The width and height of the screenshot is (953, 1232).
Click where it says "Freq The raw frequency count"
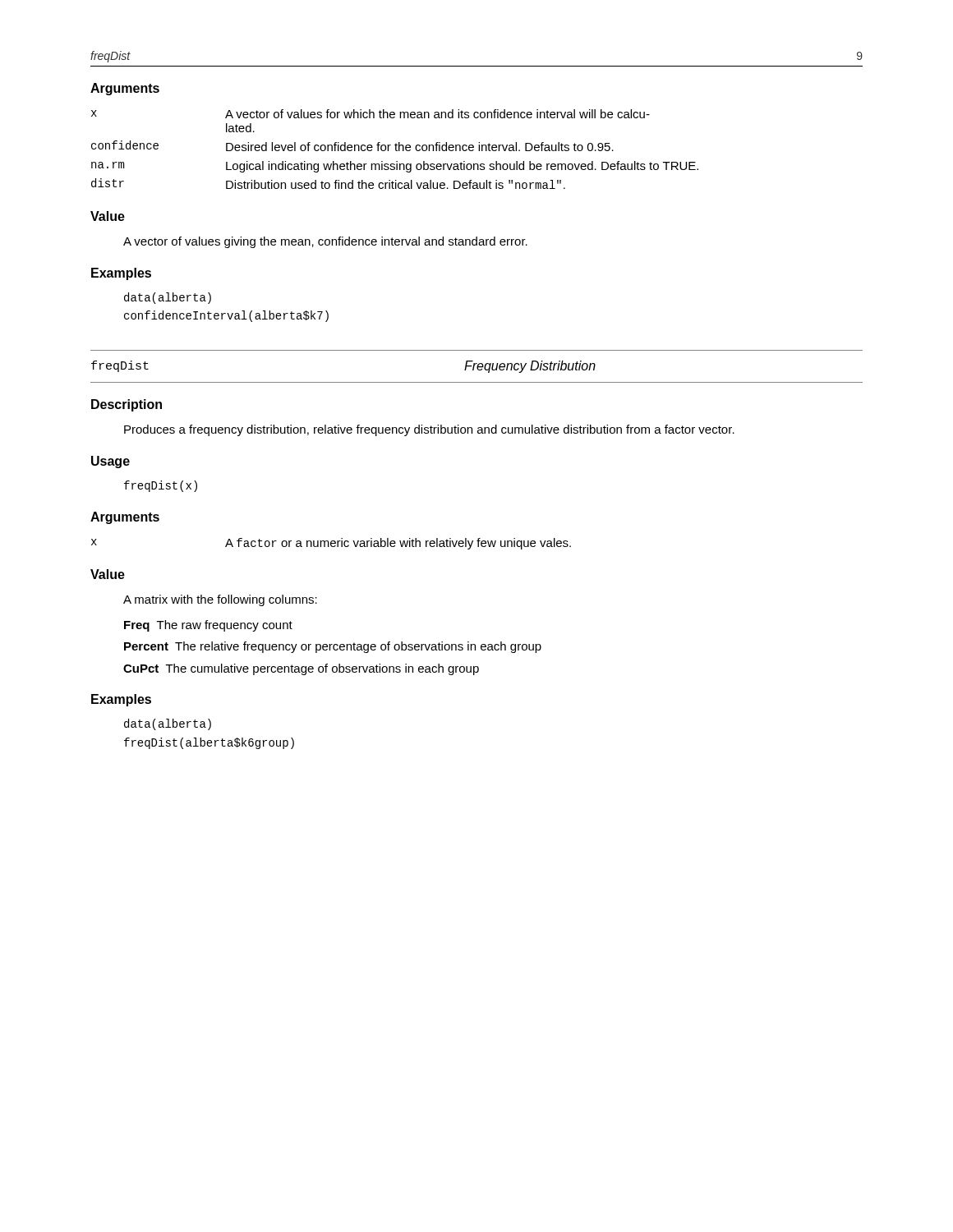pos(208,624)
